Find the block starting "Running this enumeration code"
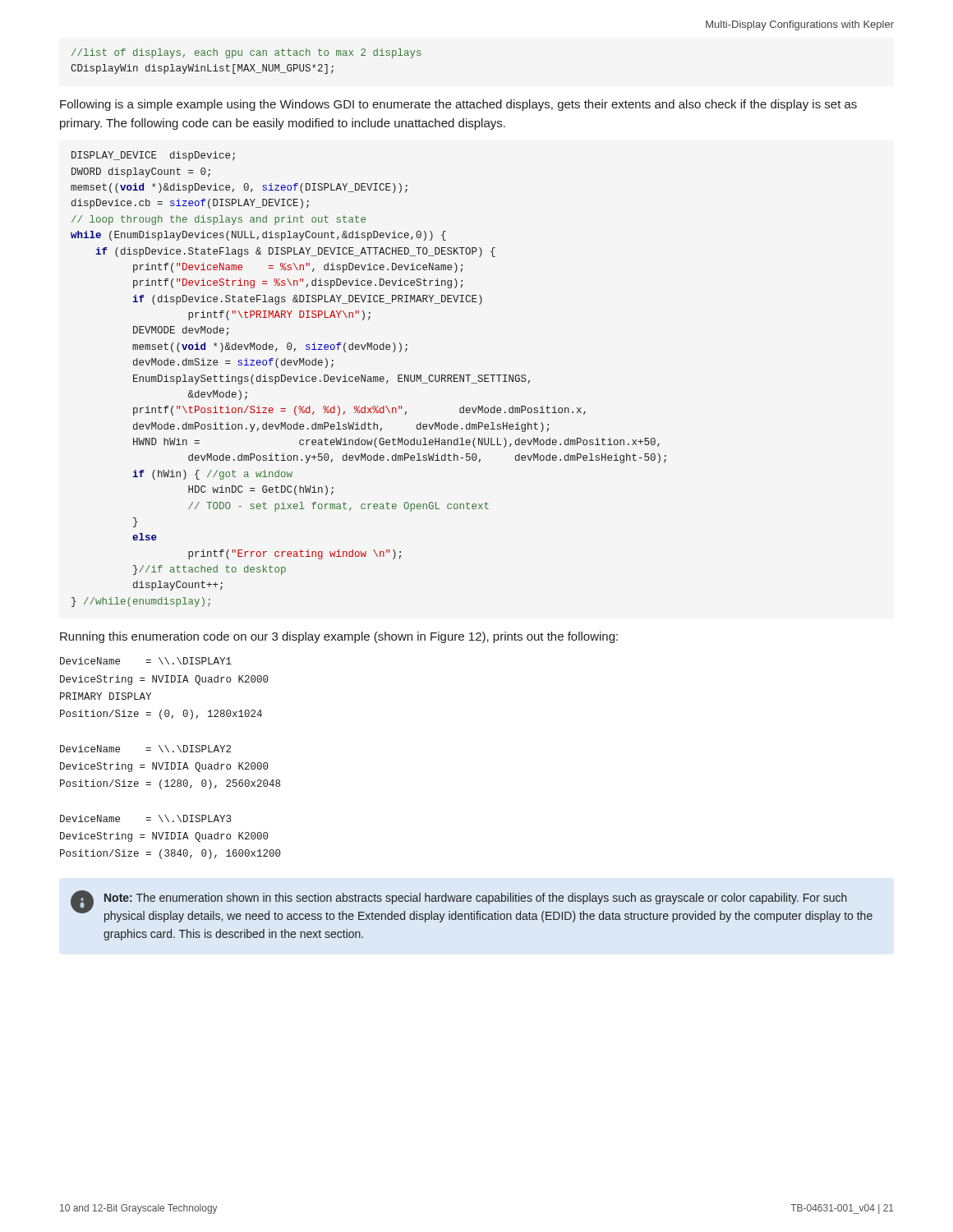 pos(339,636)
